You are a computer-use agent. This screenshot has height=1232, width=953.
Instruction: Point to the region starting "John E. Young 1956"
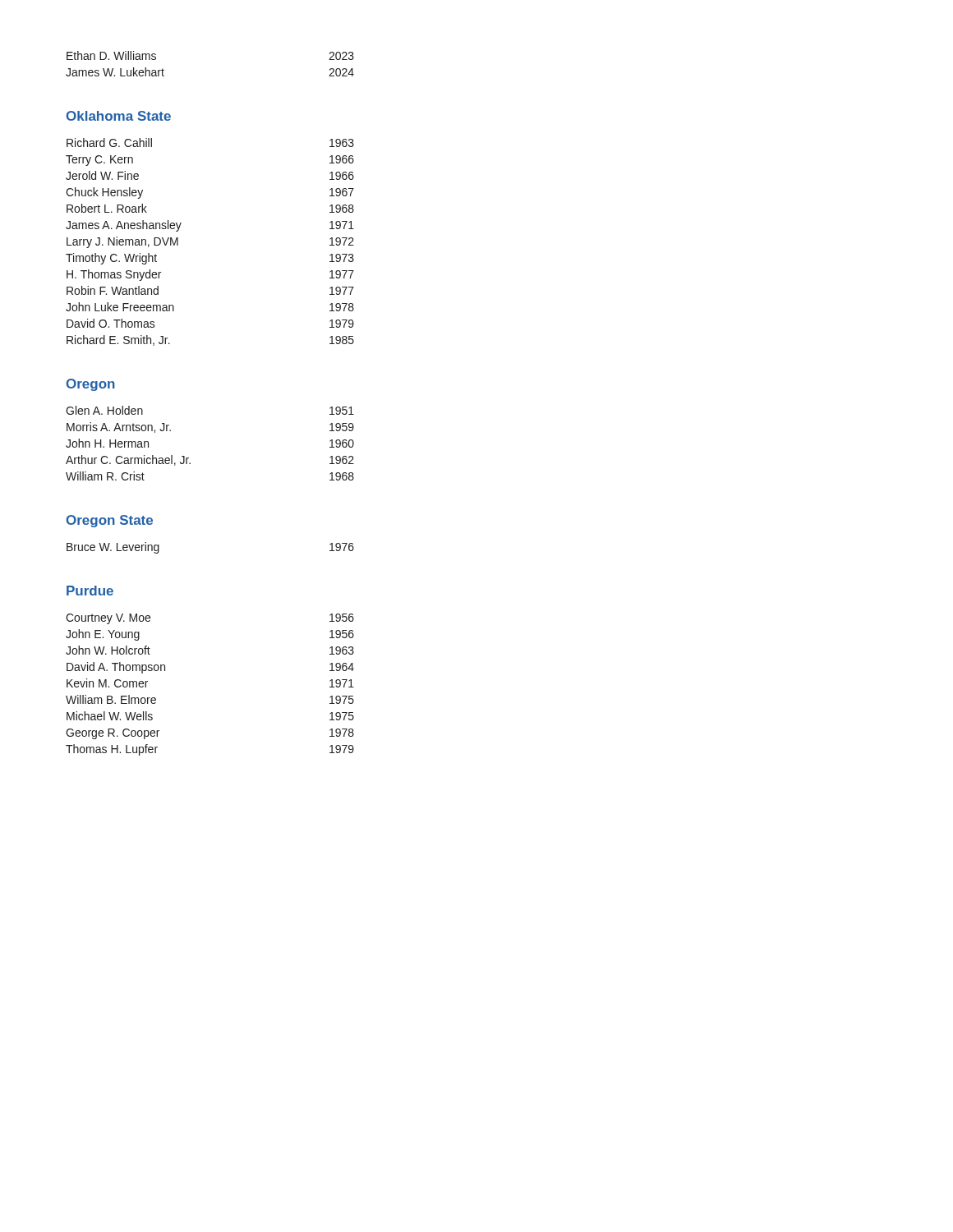(x=97, y=634)
